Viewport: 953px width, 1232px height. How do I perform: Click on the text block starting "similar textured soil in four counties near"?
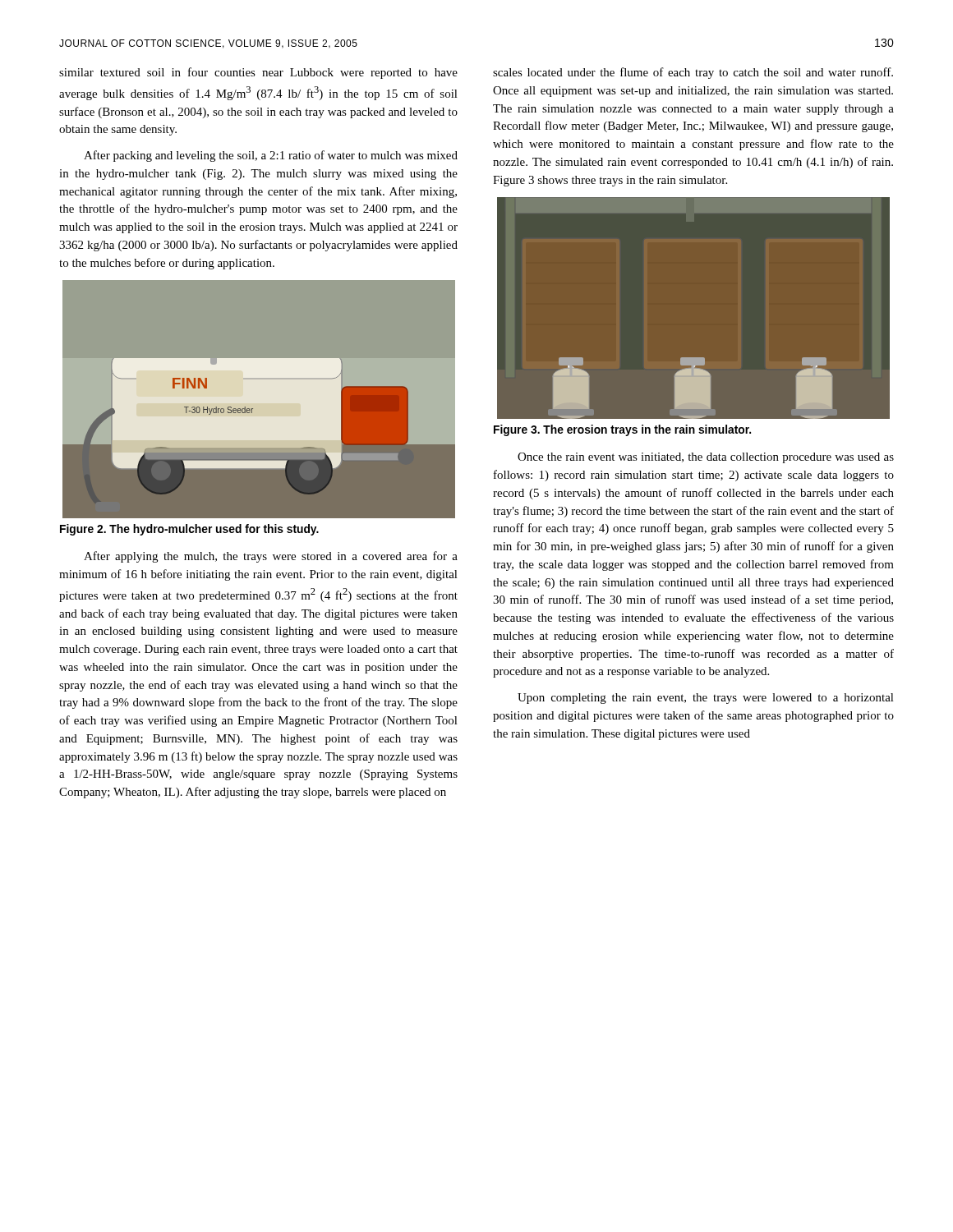coord(258,101)
